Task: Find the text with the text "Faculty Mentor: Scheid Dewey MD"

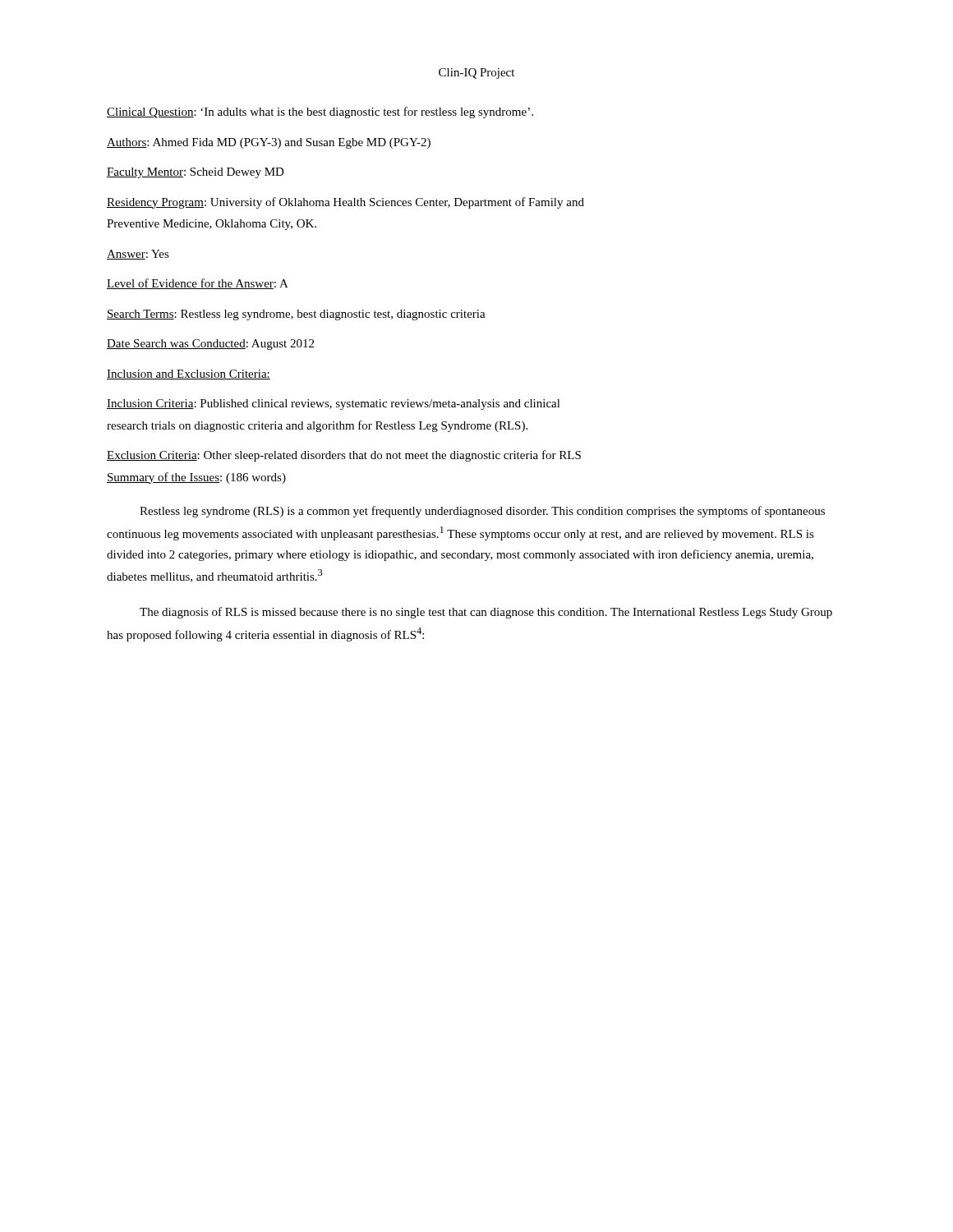Action: 195,172
